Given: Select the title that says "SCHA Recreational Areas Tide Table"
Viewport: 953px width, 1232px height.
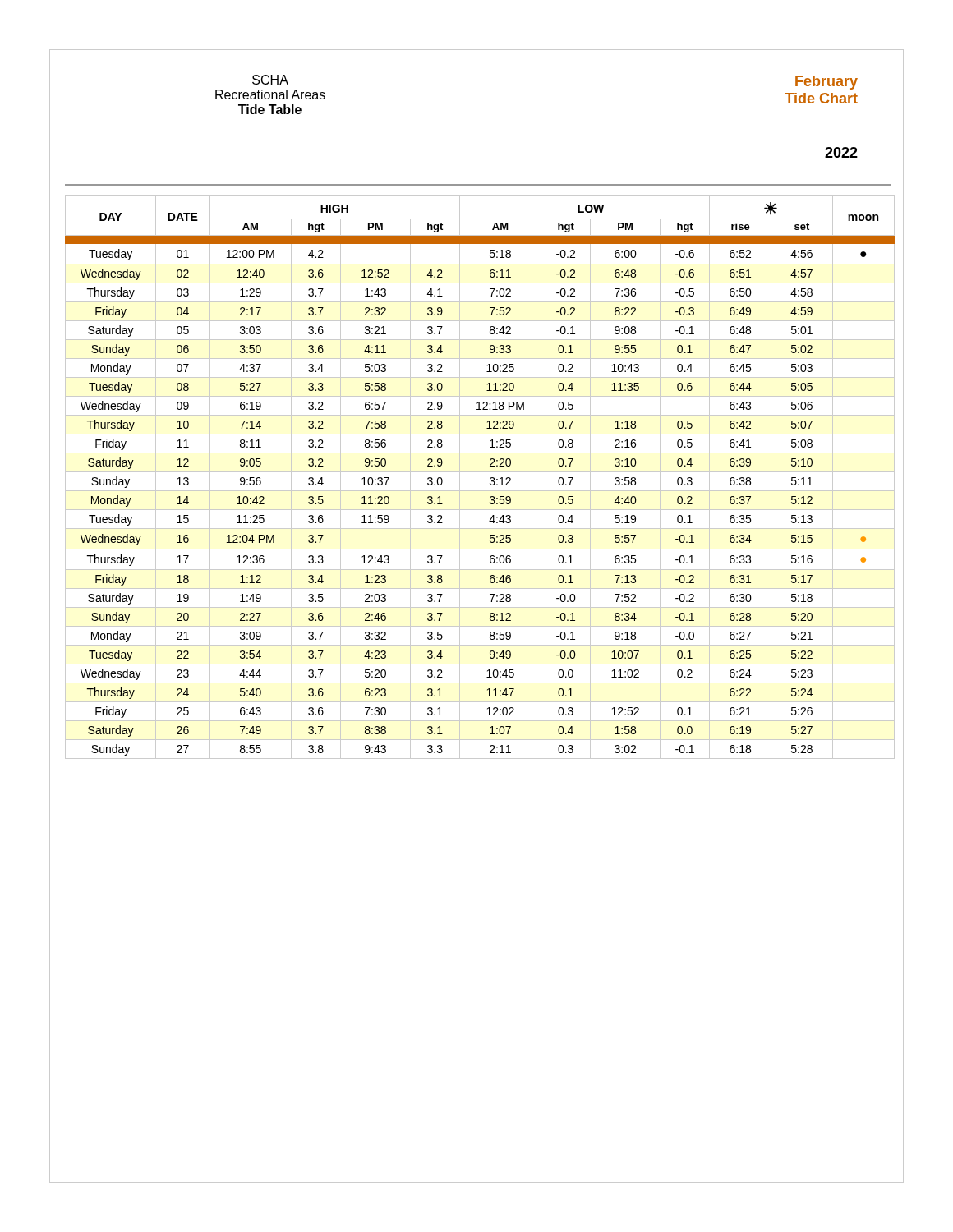Looking at the screenshot, I should (x=270, y=95).
